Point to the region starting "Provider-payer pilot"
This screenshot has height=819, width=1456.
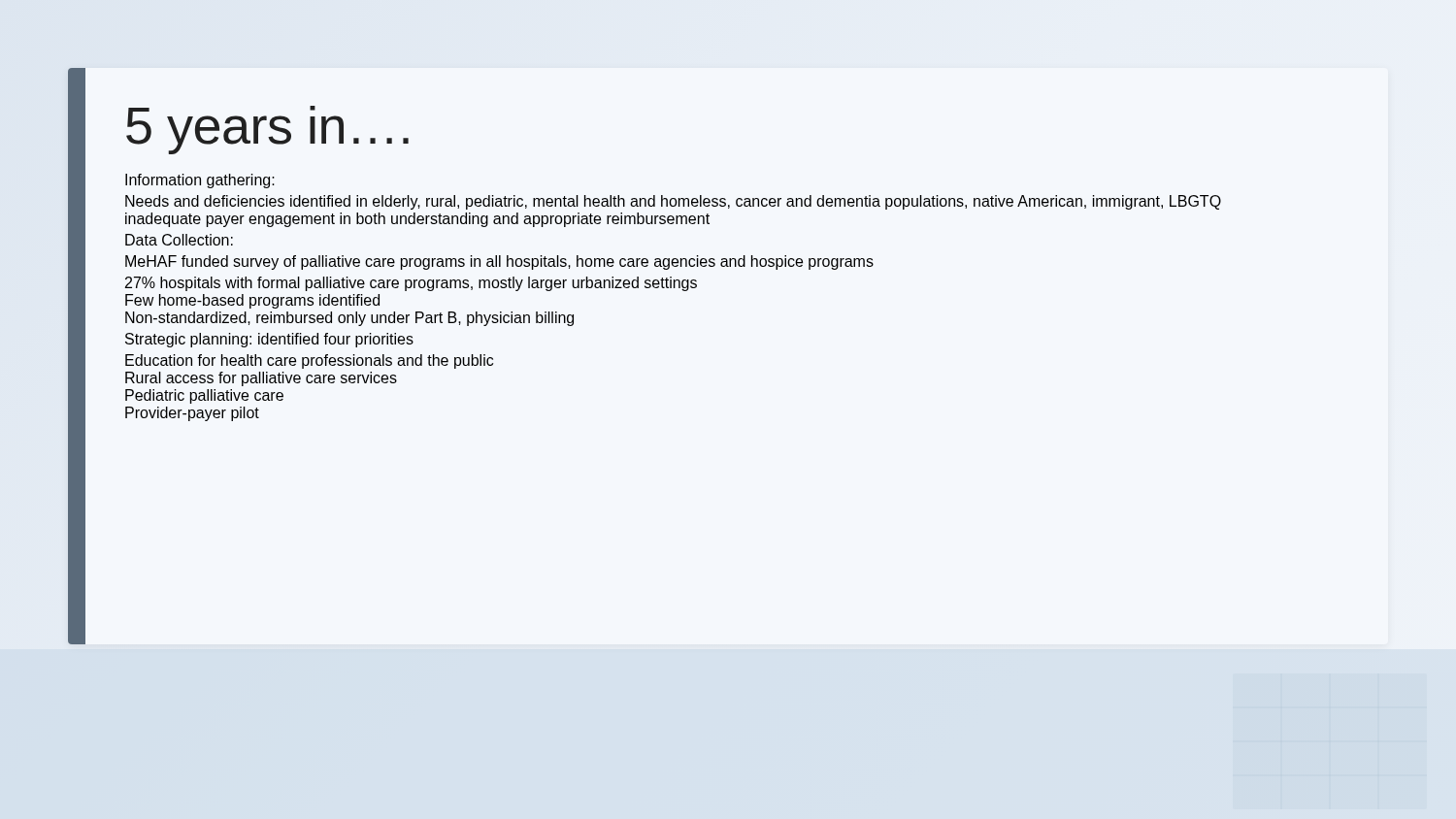coord(192,414)
